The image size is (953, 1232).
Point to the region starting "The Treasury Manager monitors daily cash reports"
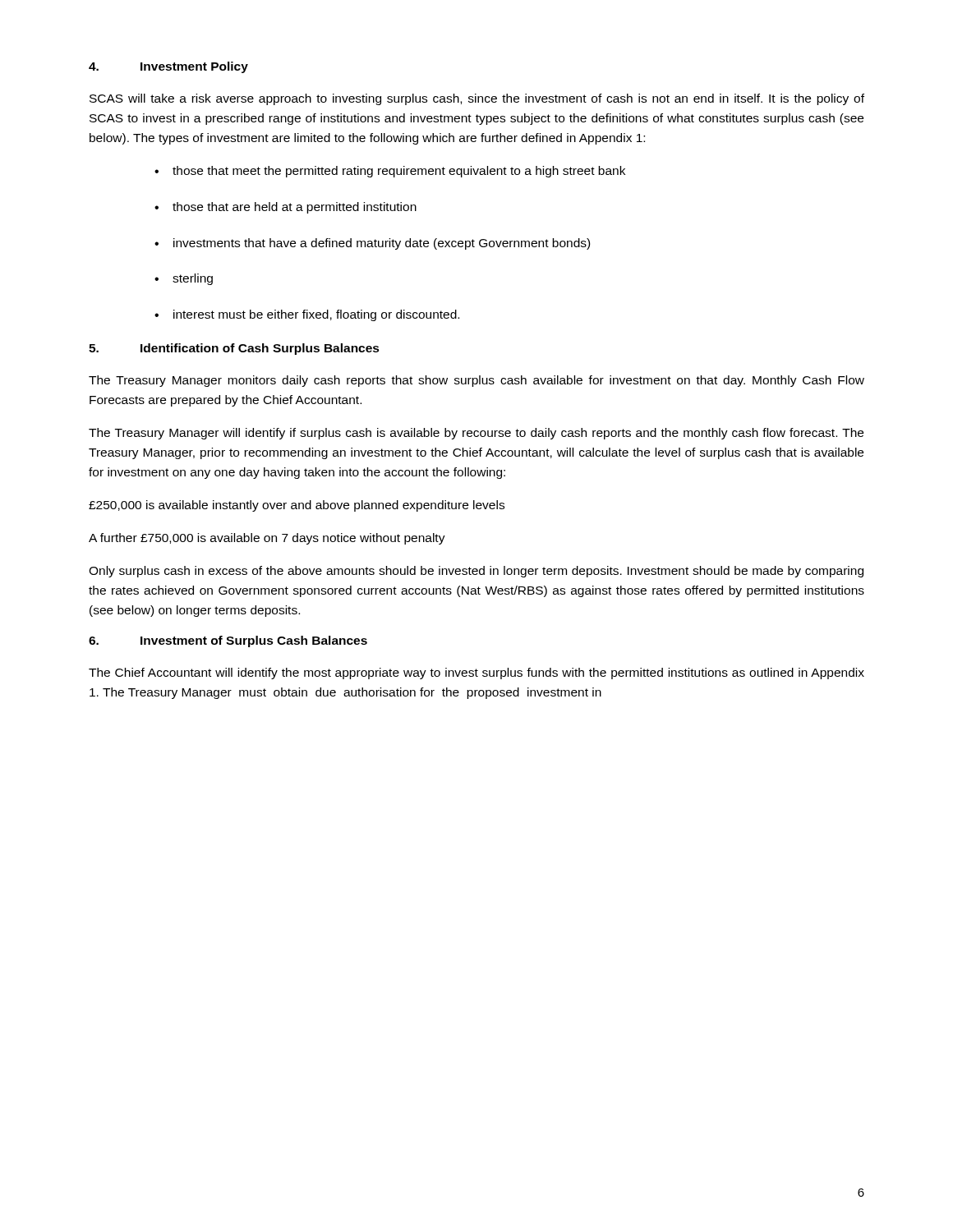coord(476,390)
